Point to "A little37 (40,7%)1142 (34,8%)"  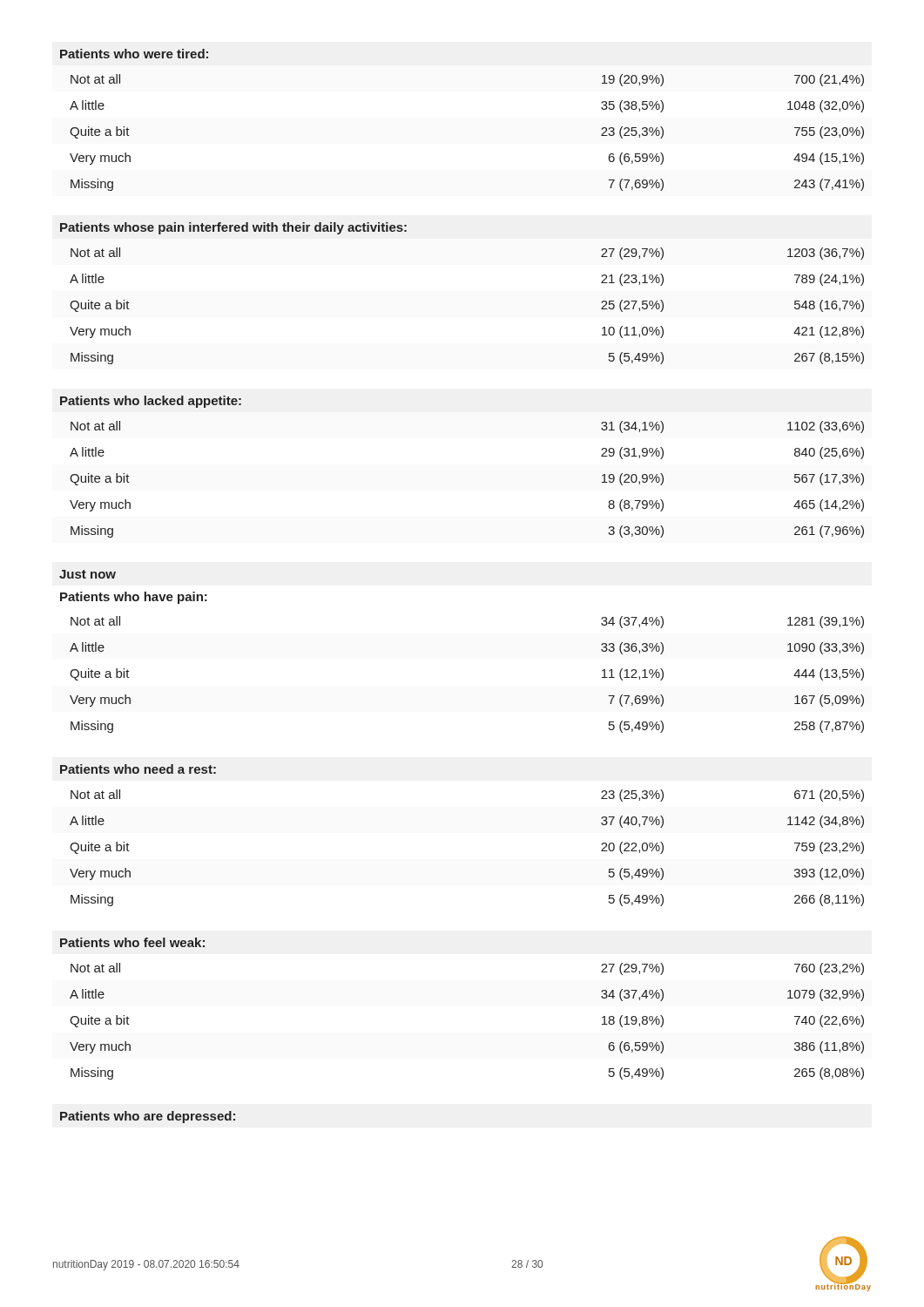[x=85, y=821]
